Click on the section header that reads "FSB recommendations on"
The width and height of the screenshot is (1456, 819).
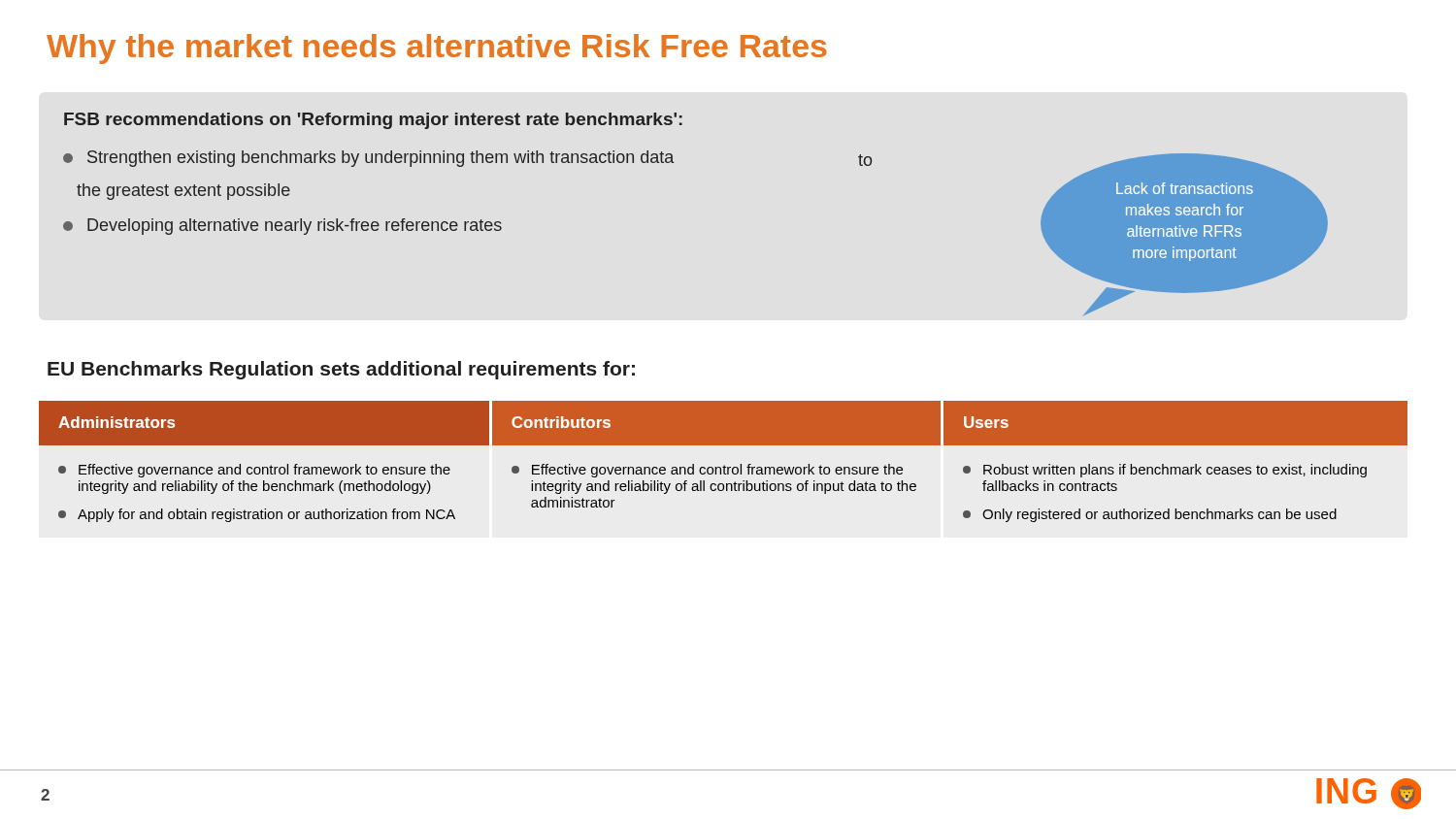tap(373, 119)
